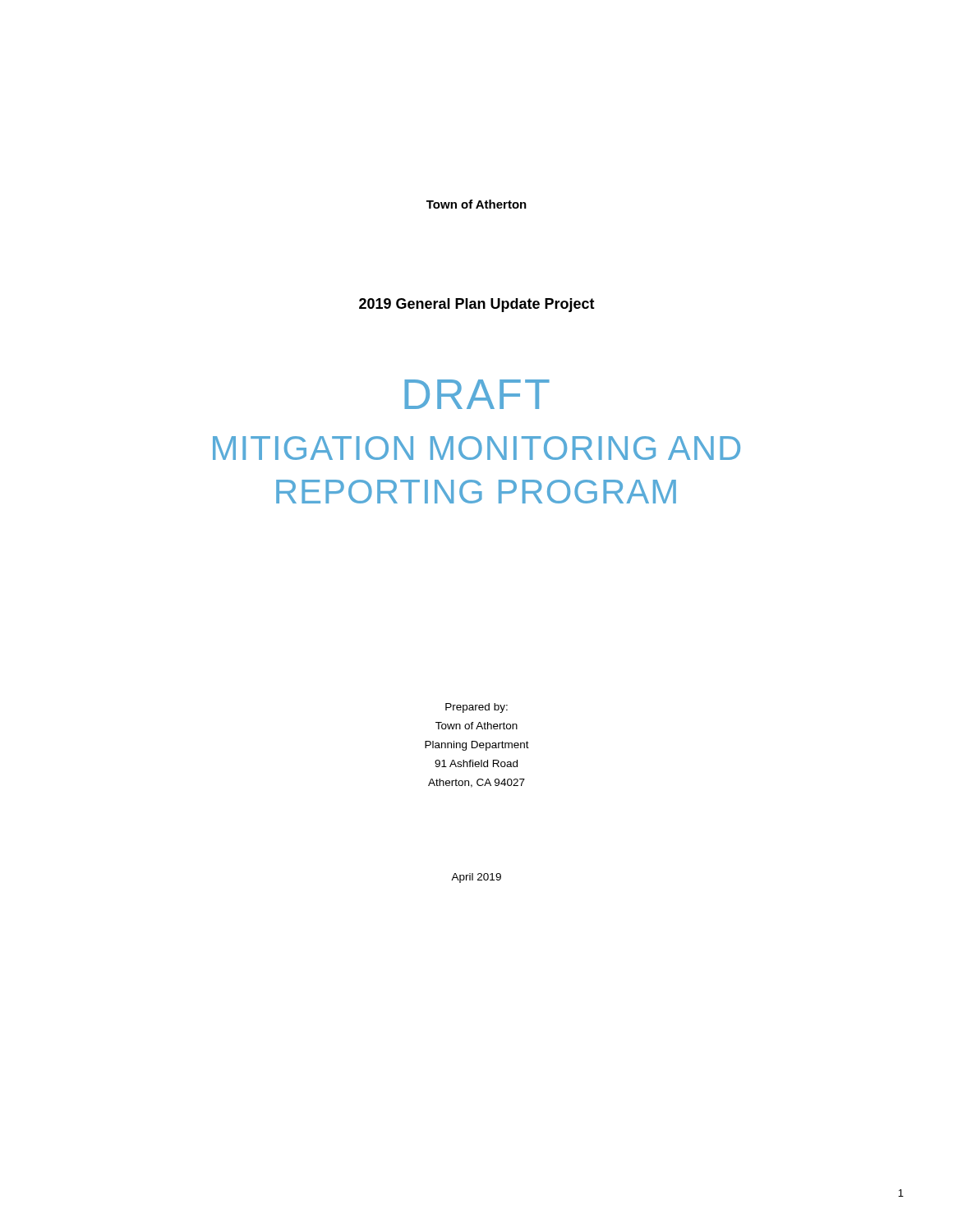Find the title containing "MITIGATION MONITORING ANDREPORTING"

(476, 470)
